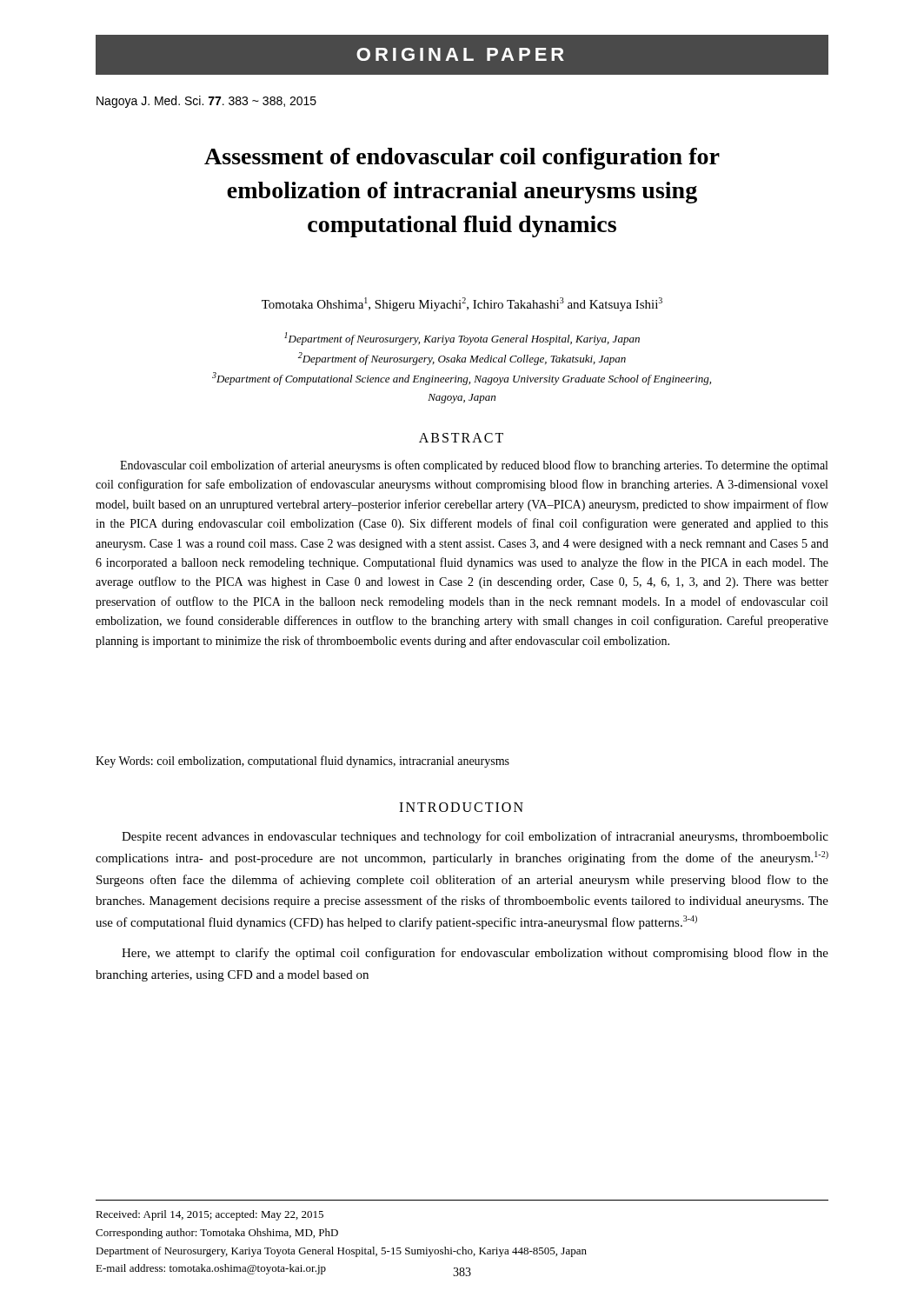Navigate to the text block starting "Nagoya J. Med. Sci. 77. 383 ~ 388,"
This screenshot has width=924, height=1304.
206,101
